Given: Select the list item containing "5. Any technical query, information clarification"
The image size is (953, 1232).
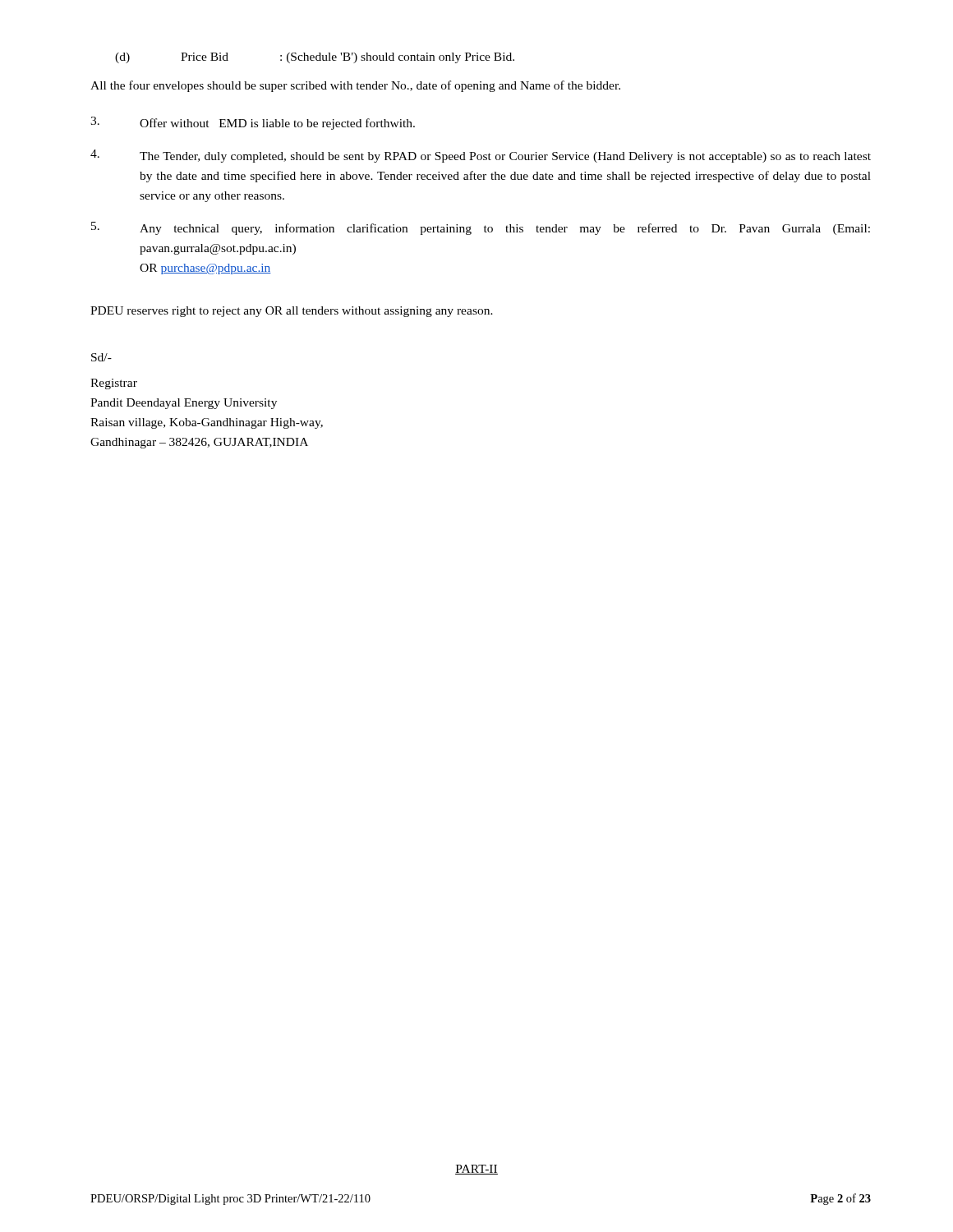Looking at the screenshot, I should pos(481,228).
